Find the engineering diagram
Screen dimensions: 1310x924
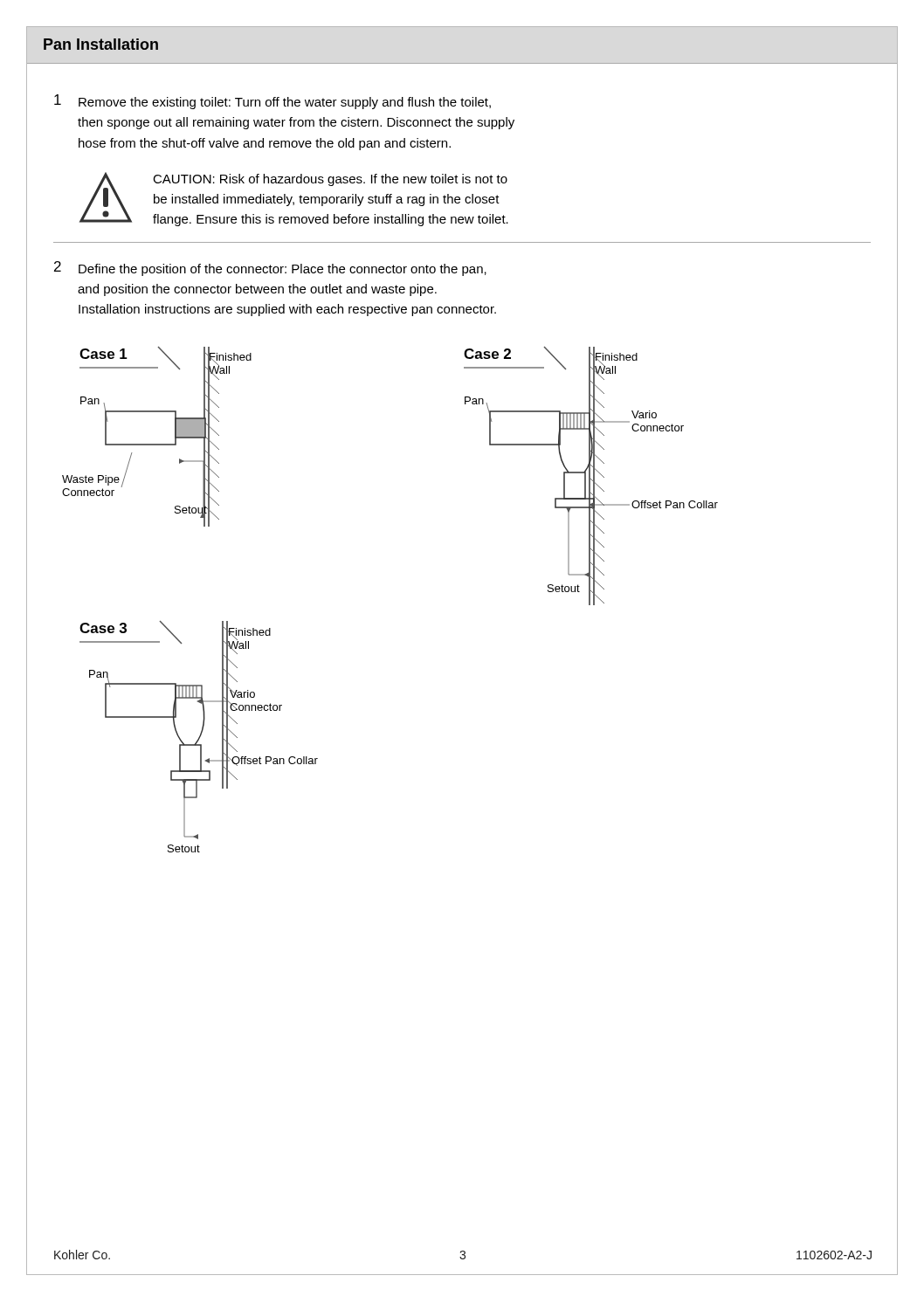pyautogui.click(x=463, y=597)
